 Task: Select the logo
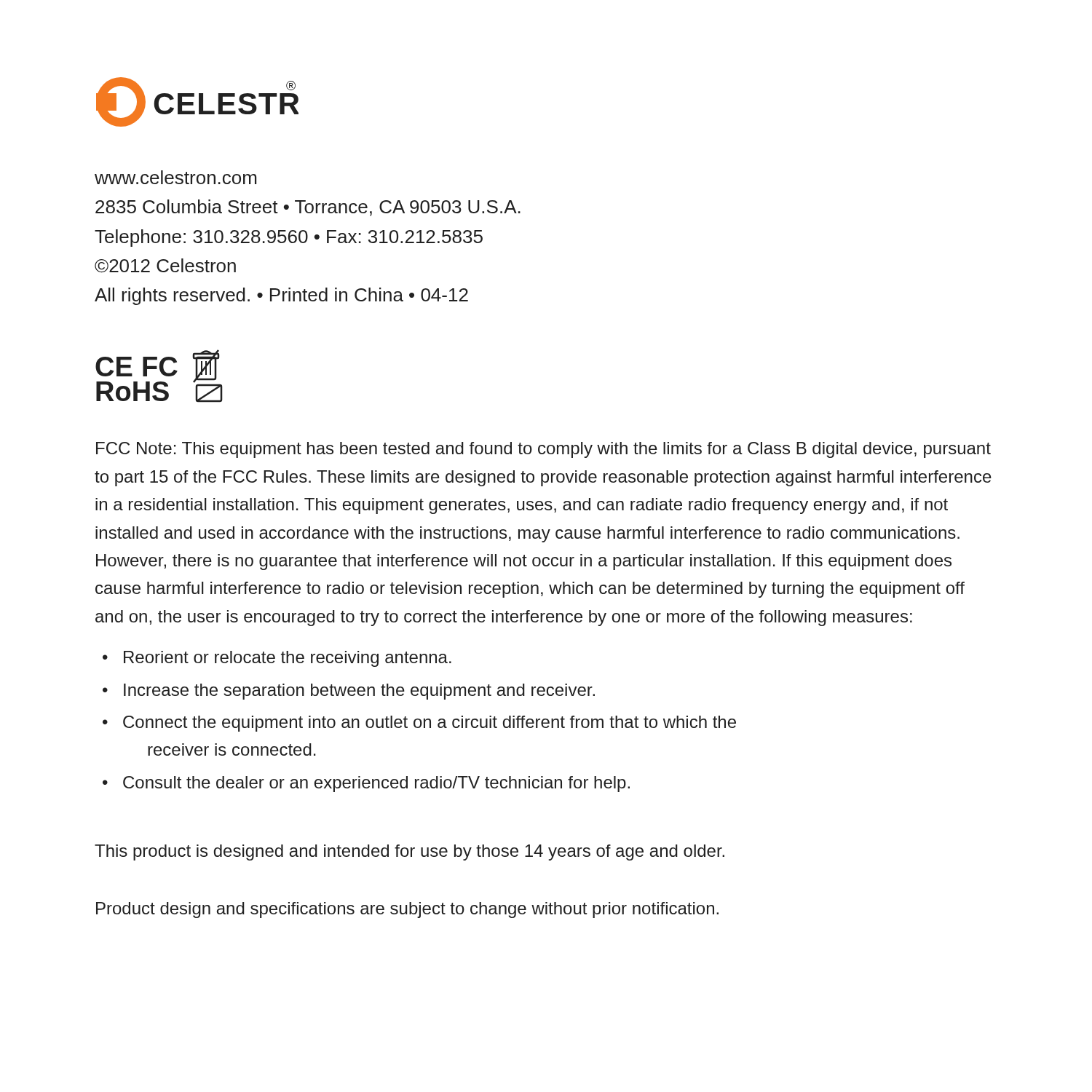click(x=546, y=103)
